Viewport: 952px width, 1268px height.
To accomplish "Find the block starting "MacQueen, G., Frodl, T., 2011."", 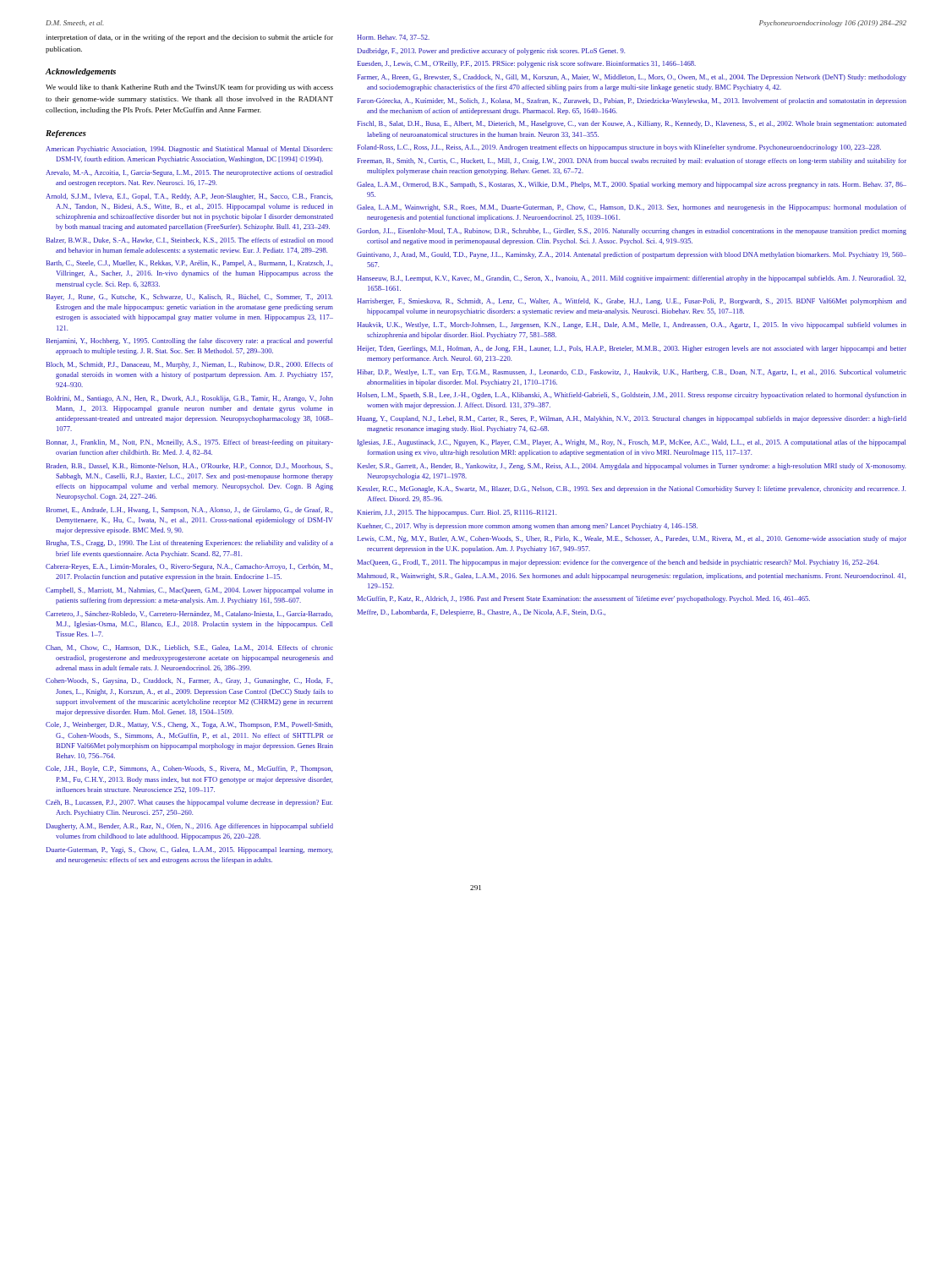I will pyautogui.click(x=618, y=562).
